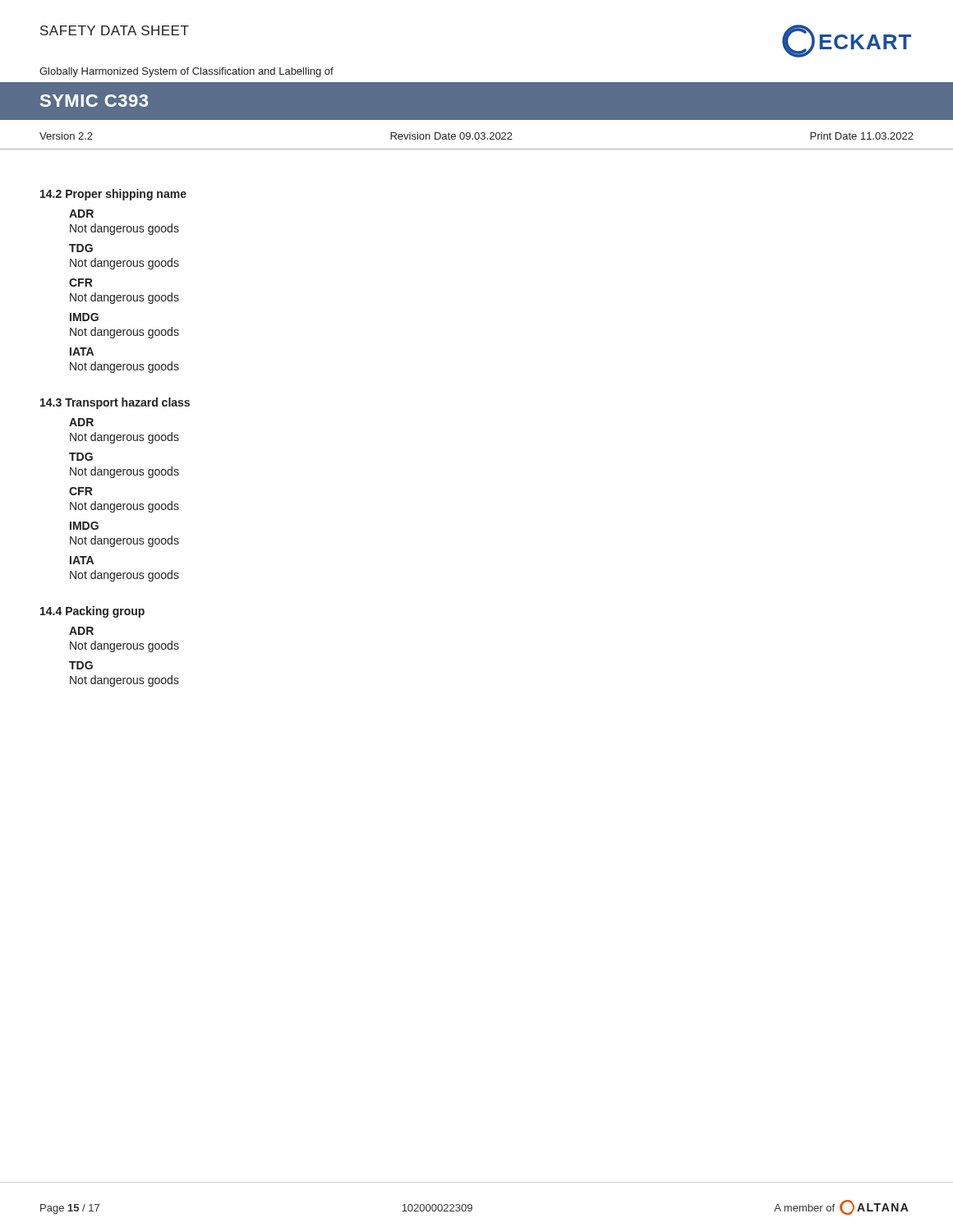
Task: Click where it says "SYMIC C393"
Action: click(94, 101)
